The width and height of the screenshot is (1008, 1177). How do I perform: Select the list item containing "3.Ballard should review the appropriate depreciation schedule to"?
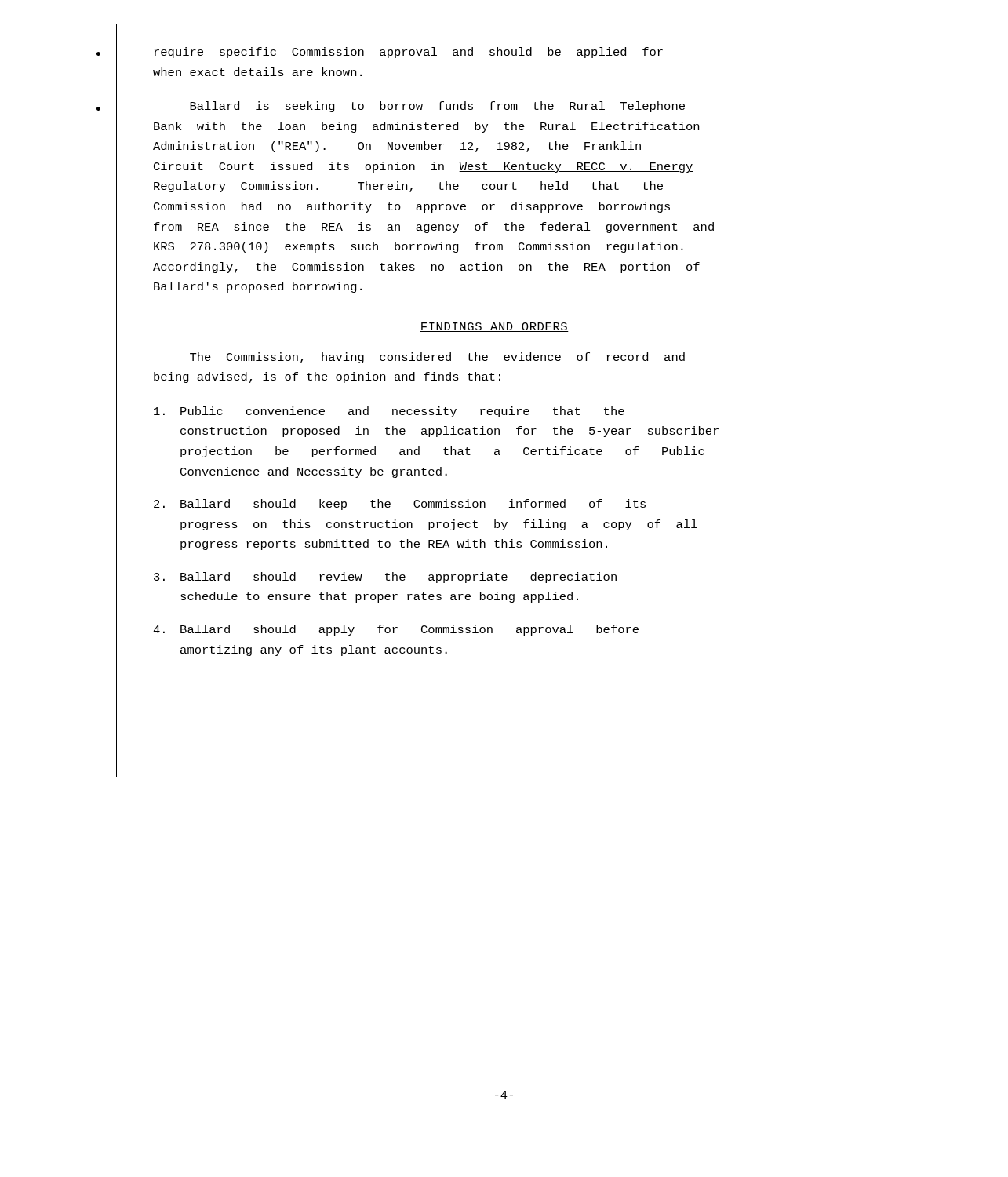488,588
